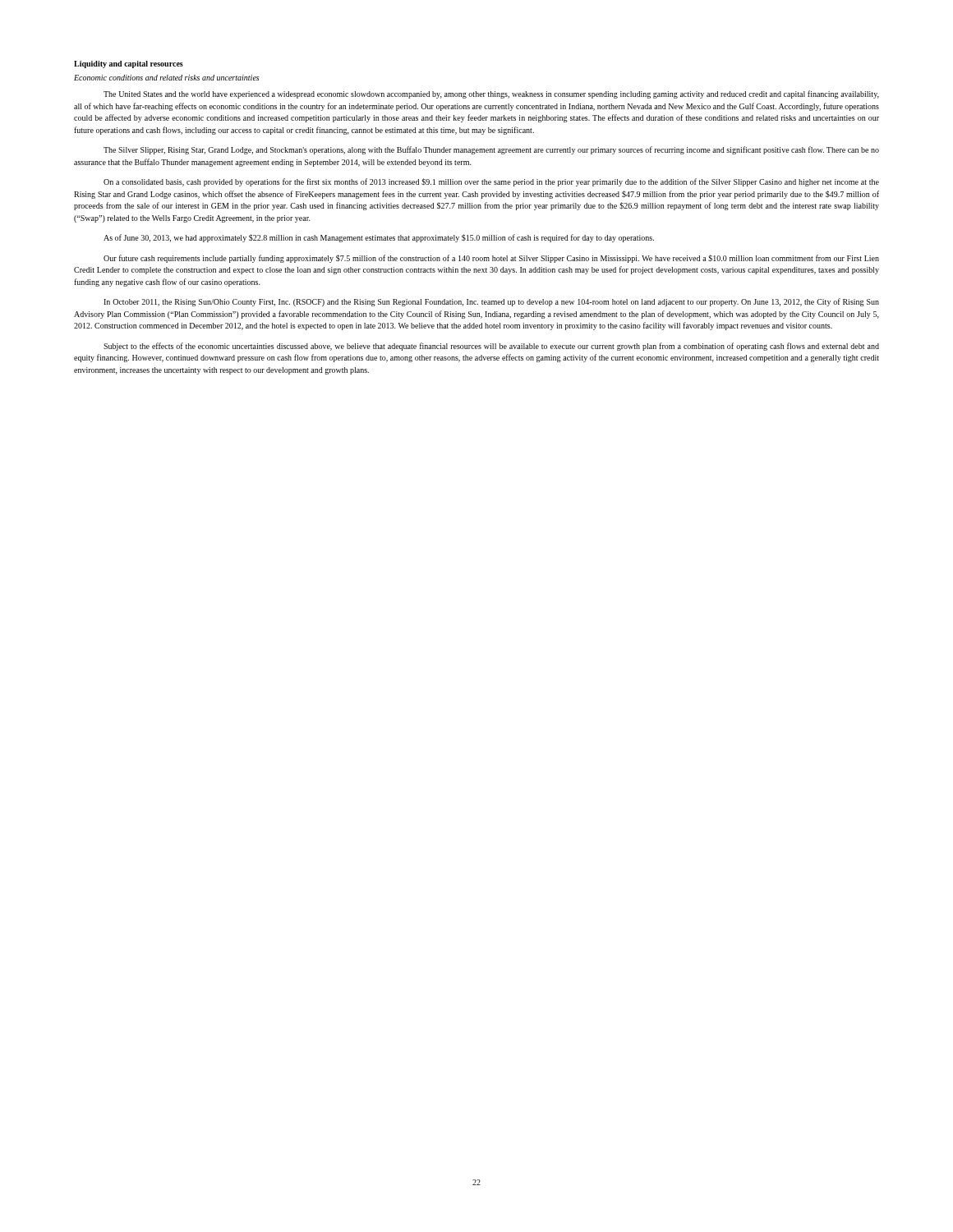Locate the section header that says "Economic conditions and related risks"
953x1232 pixels.
[167, 78]
